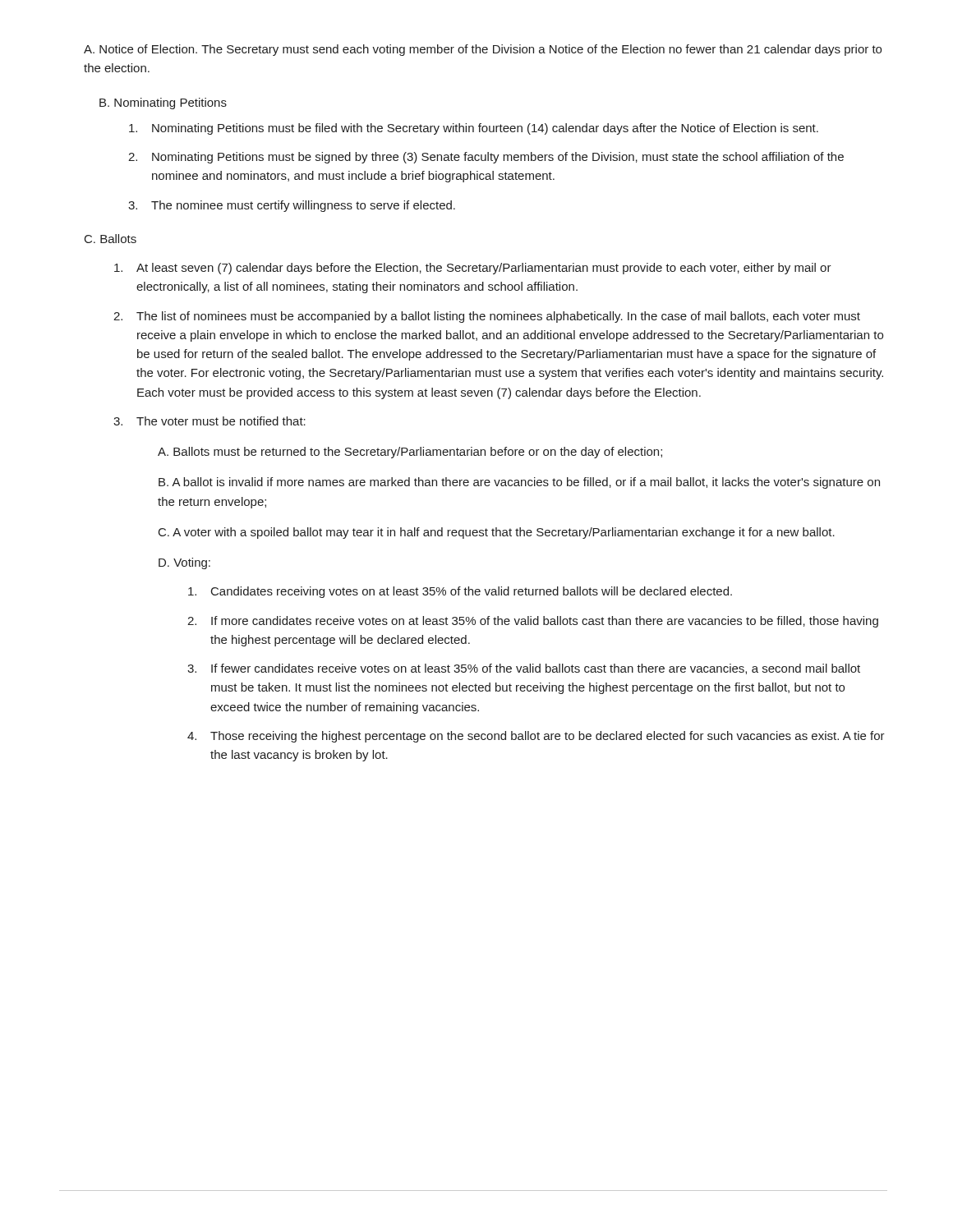The height and width of the screenshot is (1232, 953).
Task: Locate the text block starting "B. A ballot"
Action: pyautogui.click(x=519, y=491)
